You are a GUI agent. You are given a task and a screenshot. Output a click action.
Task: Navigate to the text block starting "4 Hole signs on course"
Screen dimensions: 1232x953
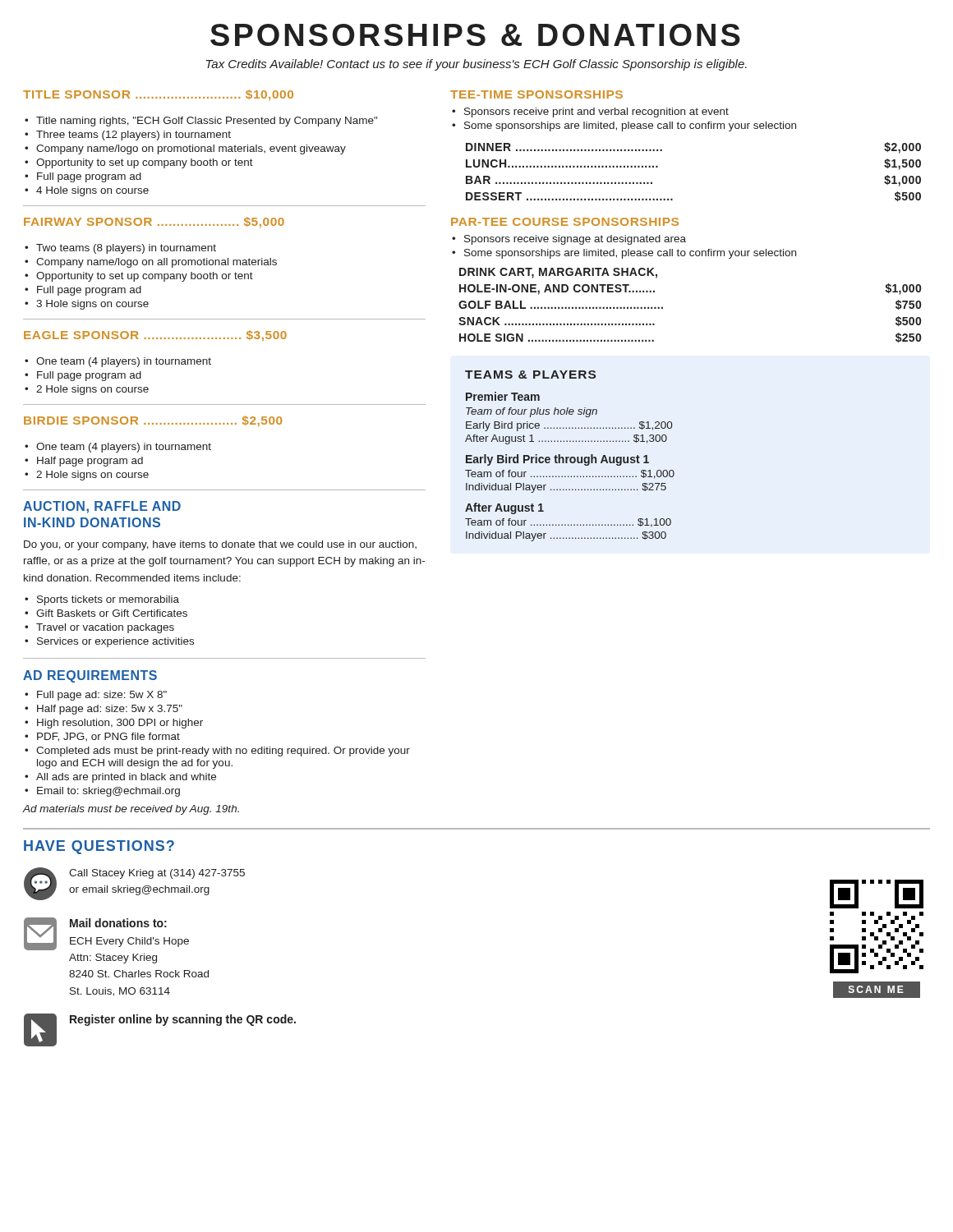point(93,190)
